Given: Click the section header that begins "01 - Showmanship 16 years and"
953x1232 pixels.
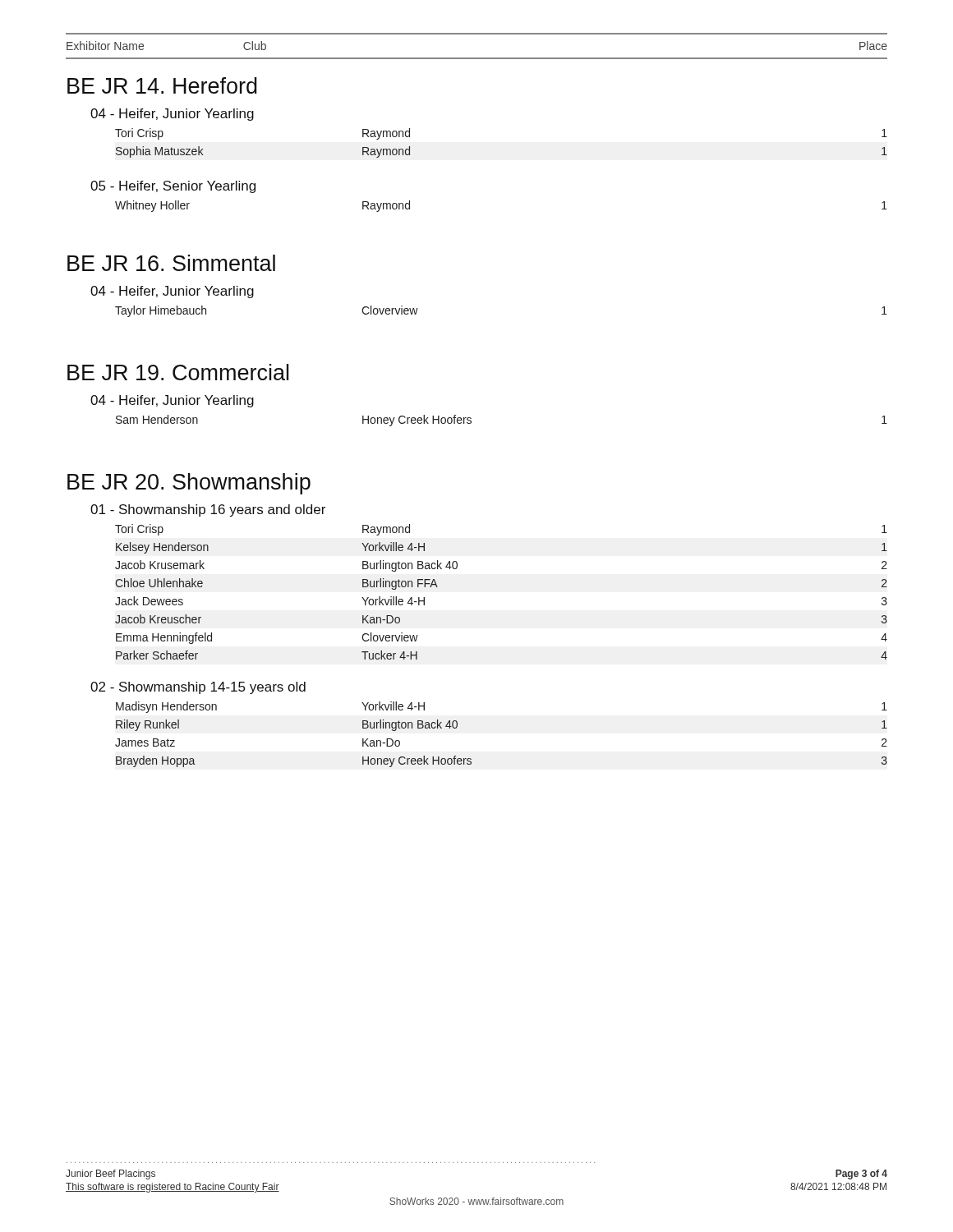Looking at the screenshot, I should [208, 510].
